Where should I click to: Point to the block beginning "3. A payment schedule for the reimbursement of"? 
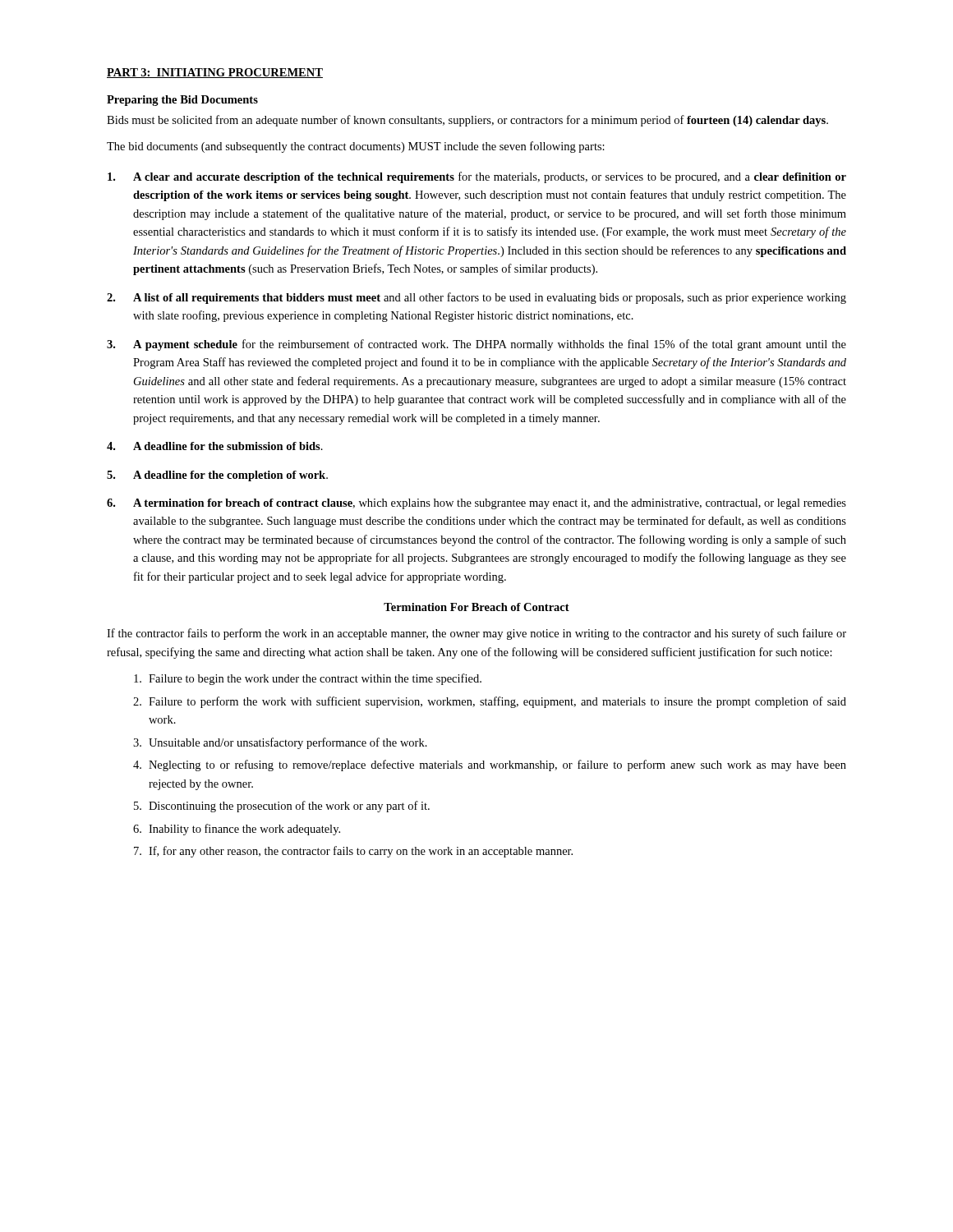coord(476,381)
